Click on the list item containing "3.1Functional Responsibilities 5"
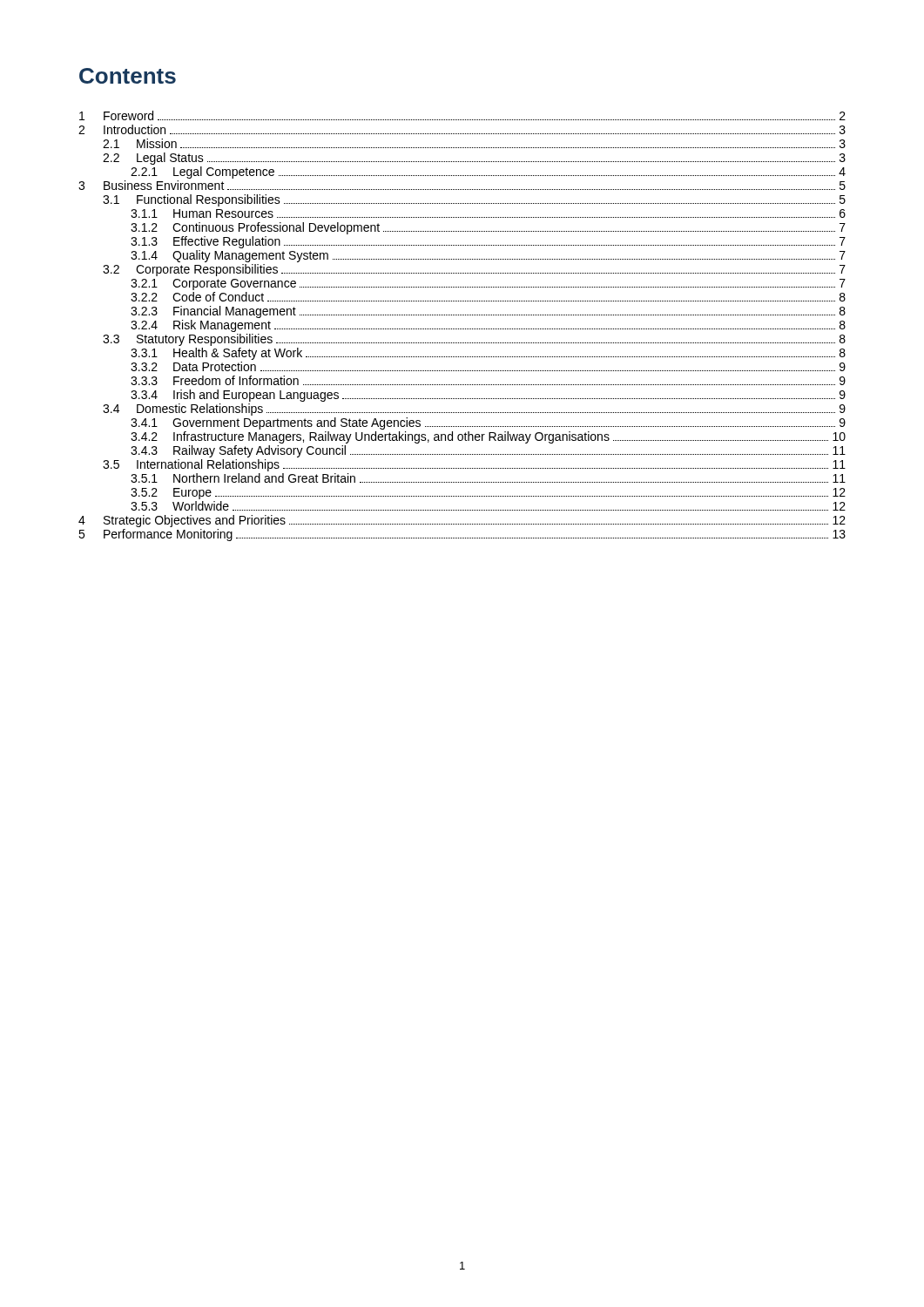The width and height of the screenshot is (924, 1307). coord(462,200)
